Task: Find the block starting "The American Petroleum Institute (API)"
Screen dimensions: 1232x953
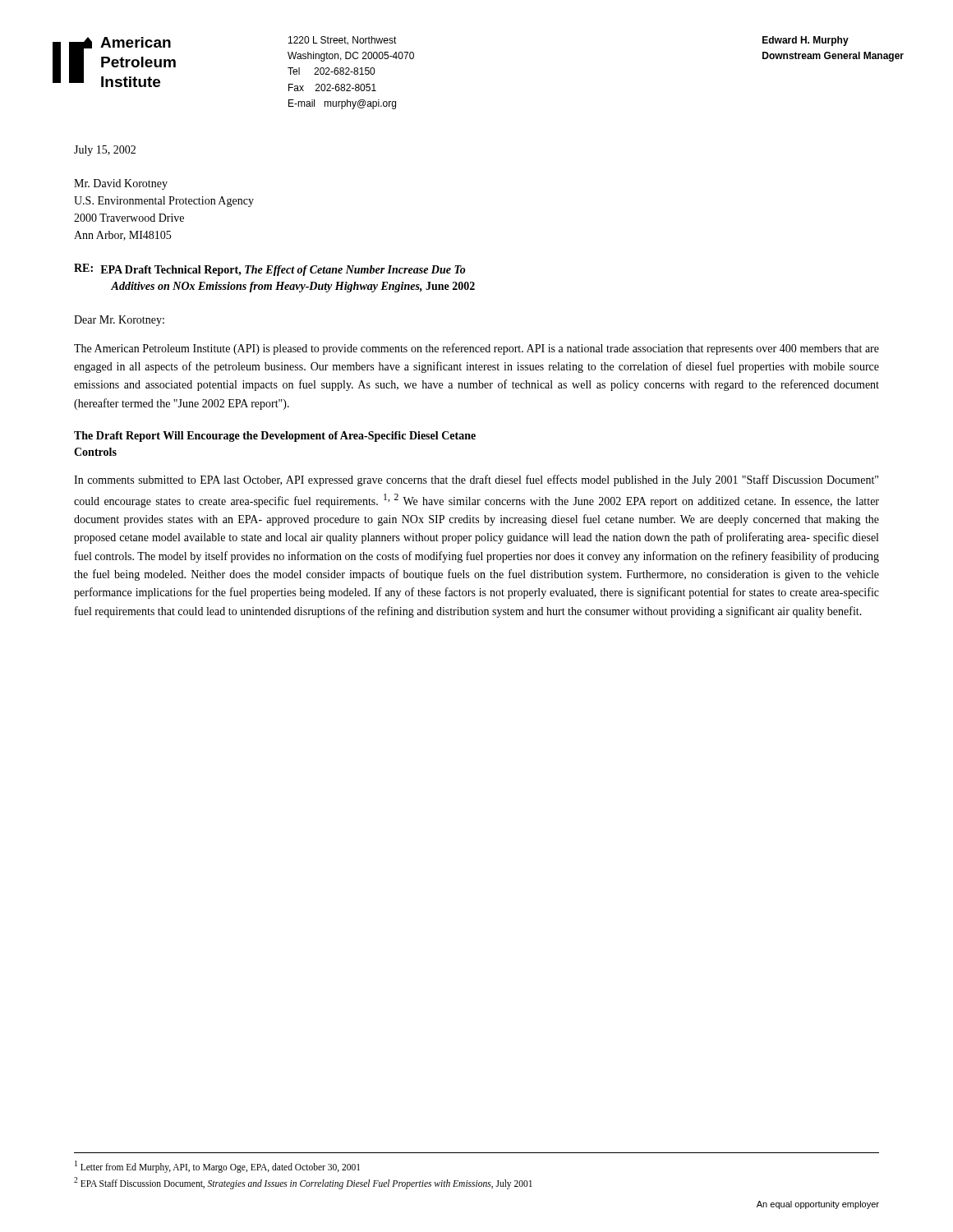Action: (476, 376)
